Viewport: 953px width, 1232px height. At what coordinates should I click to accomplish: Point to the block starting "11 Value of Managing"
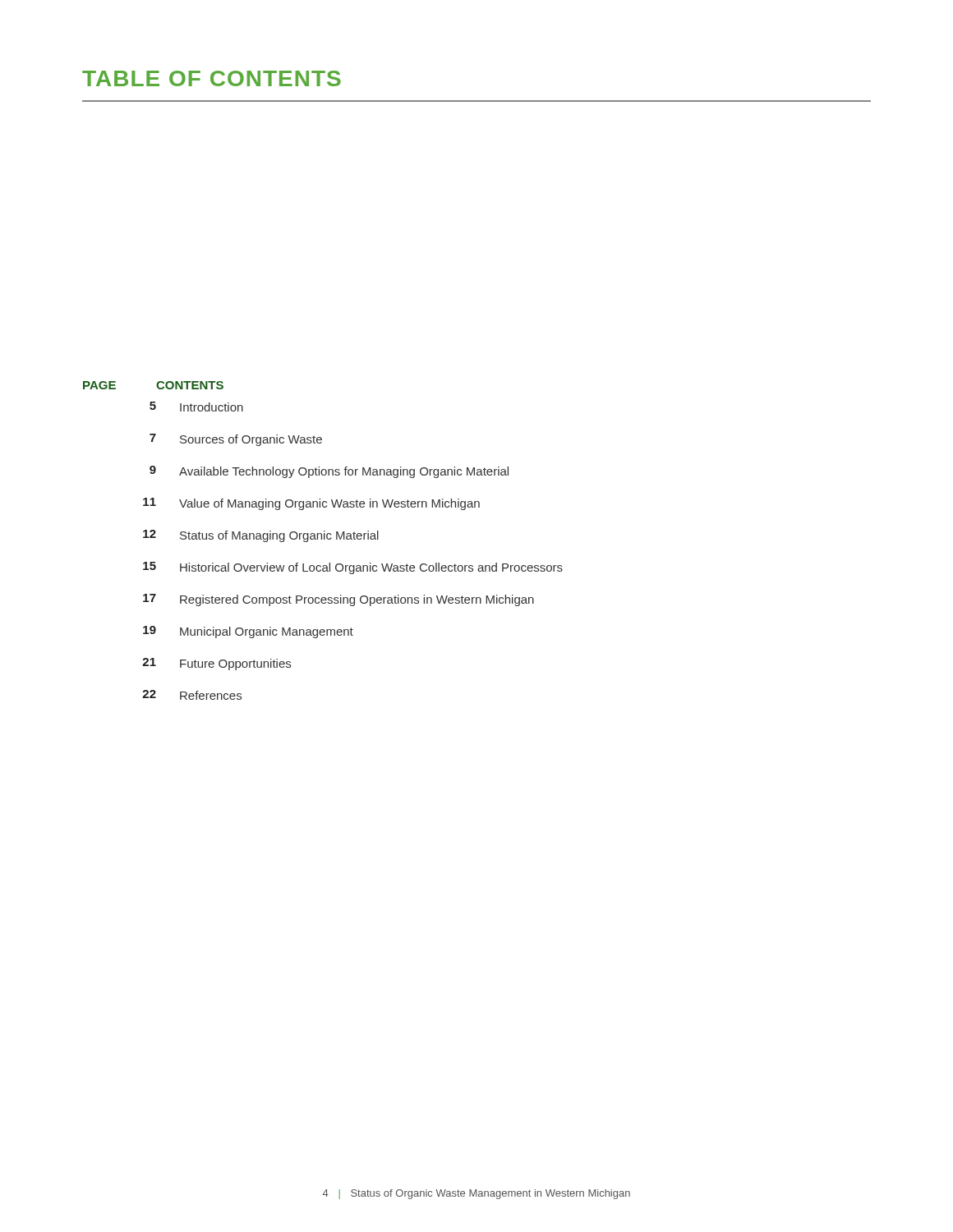point(281,503)
